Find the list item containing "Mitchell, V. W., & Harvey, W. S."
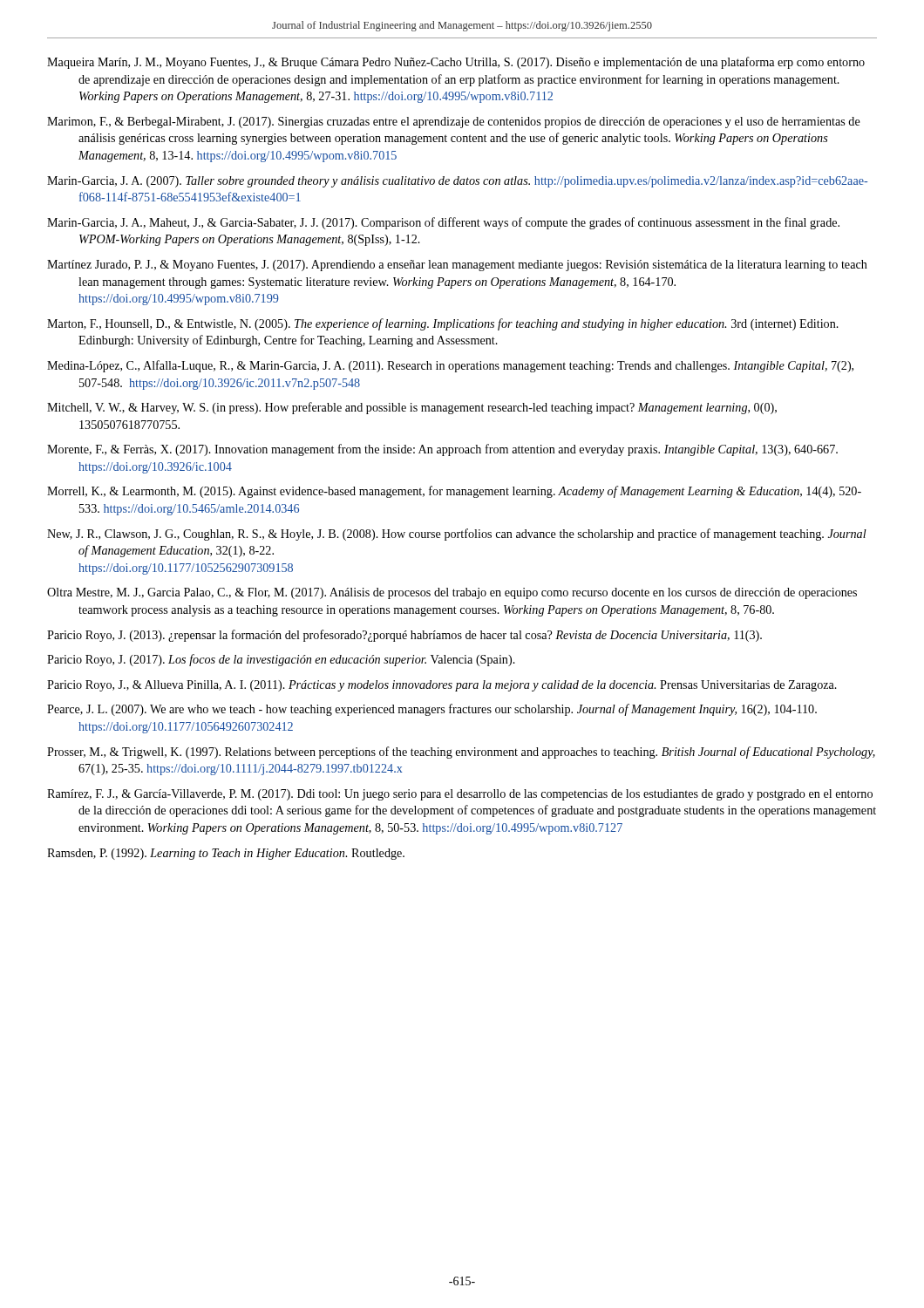 [412, 416]
